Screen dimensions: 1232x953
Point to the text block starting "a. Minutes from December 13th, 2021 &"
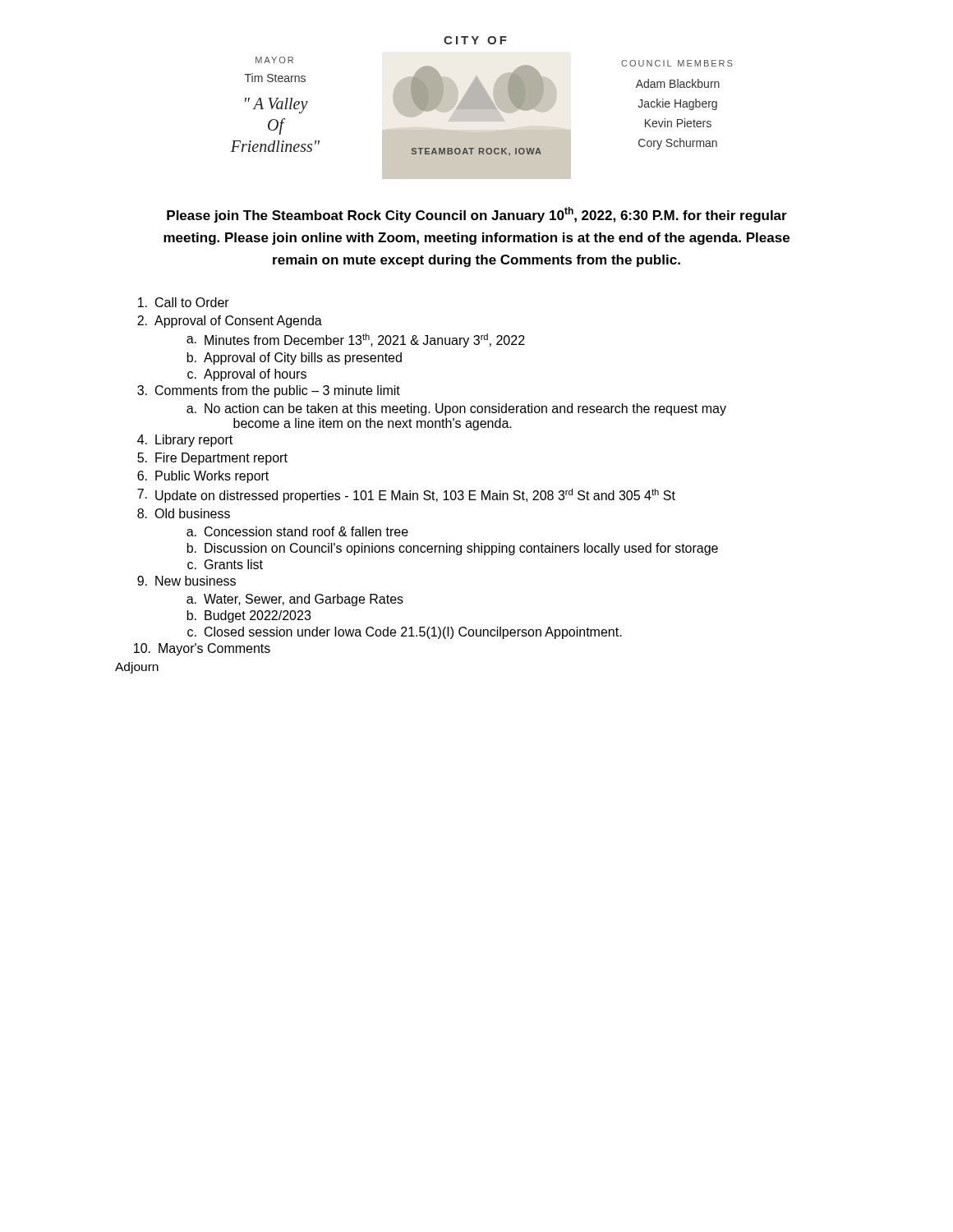click(x=526, y=340)
